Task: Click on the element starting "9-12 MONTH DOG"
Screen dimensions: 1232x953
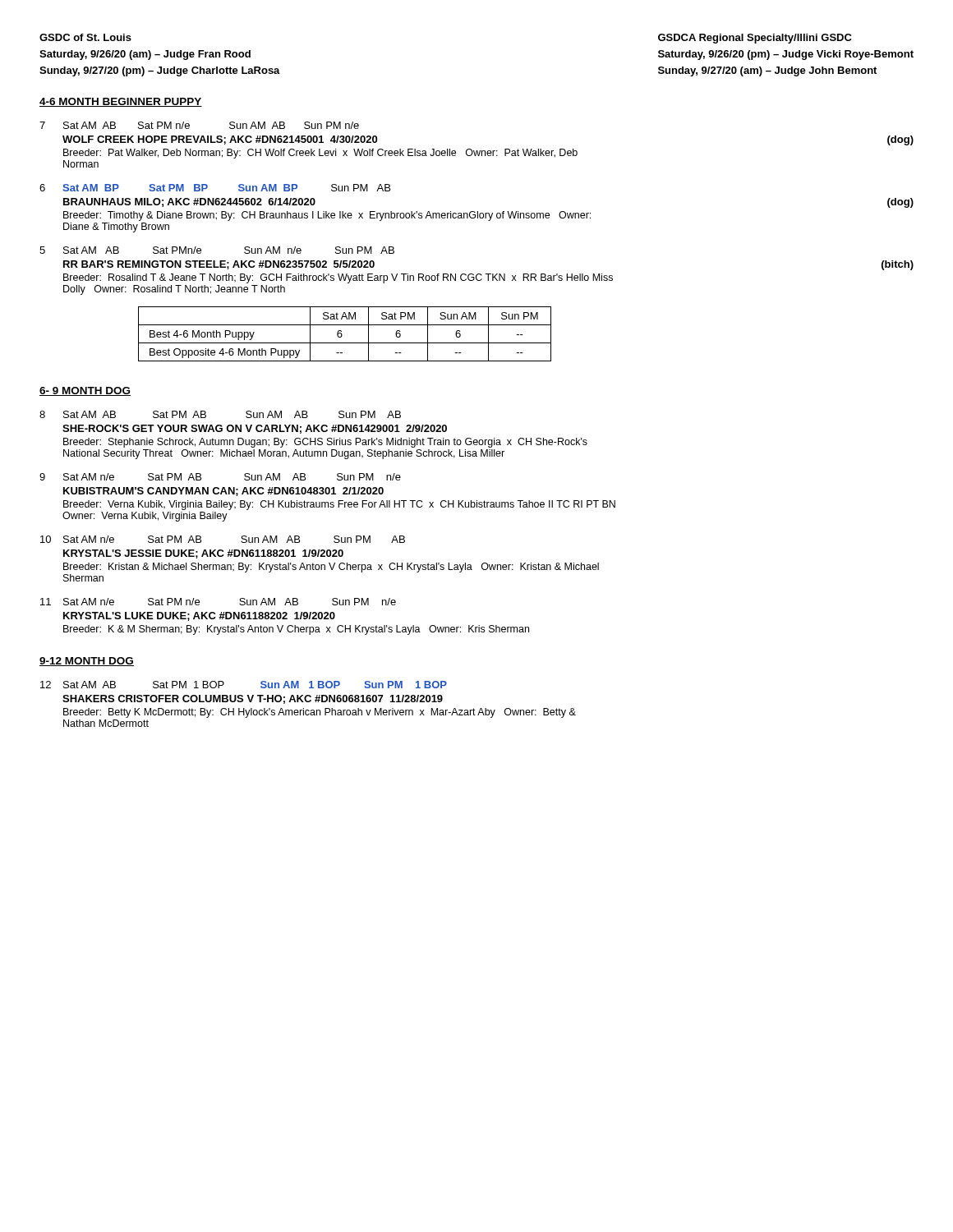Action: point(87,661)
